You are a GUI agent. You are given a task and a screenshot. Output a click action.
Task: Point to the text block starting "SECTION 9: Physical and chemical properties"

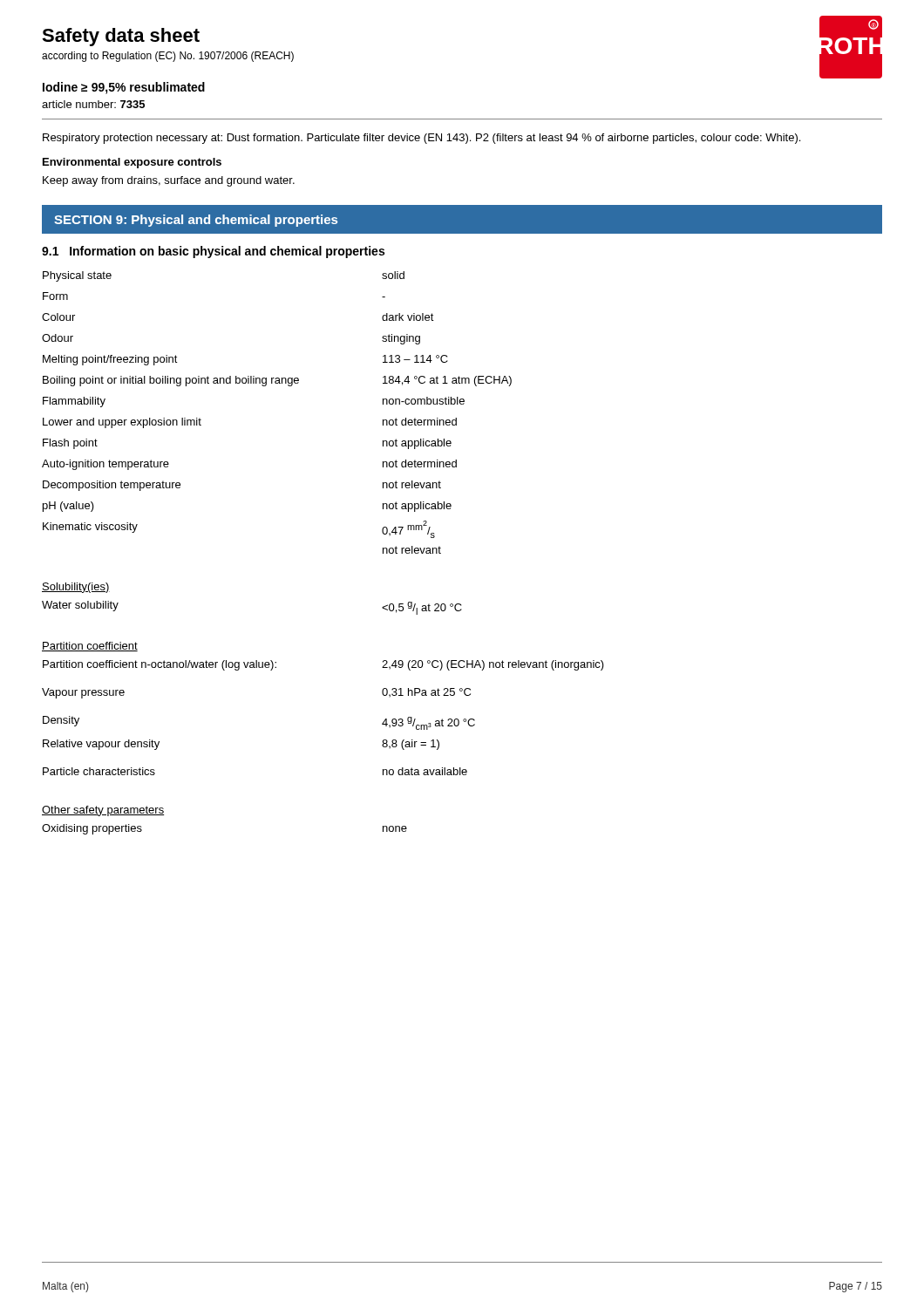[x=196, y=220]
